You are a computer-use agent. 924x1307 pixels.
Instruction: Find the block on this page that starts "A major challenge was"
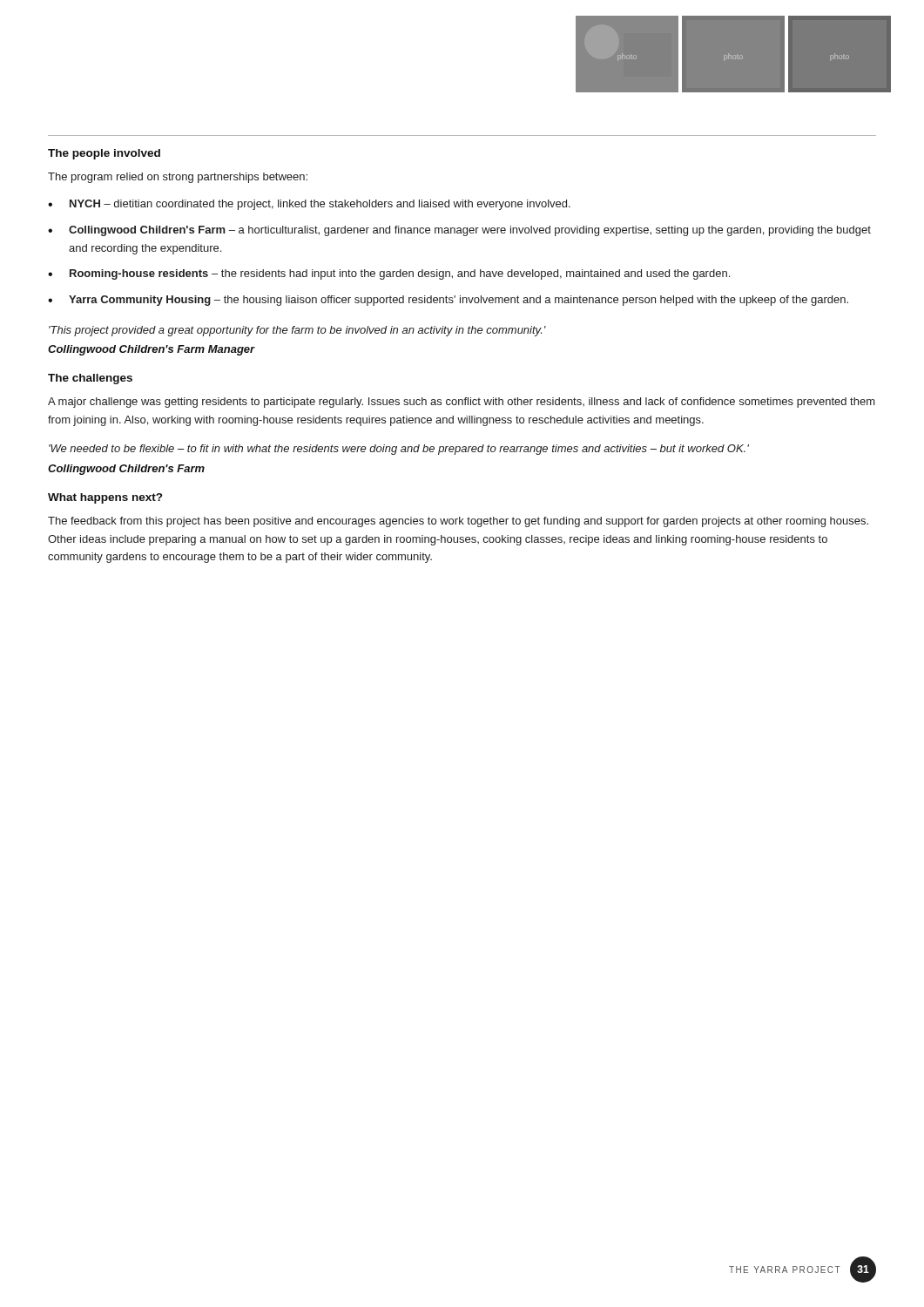pos(462,411)
